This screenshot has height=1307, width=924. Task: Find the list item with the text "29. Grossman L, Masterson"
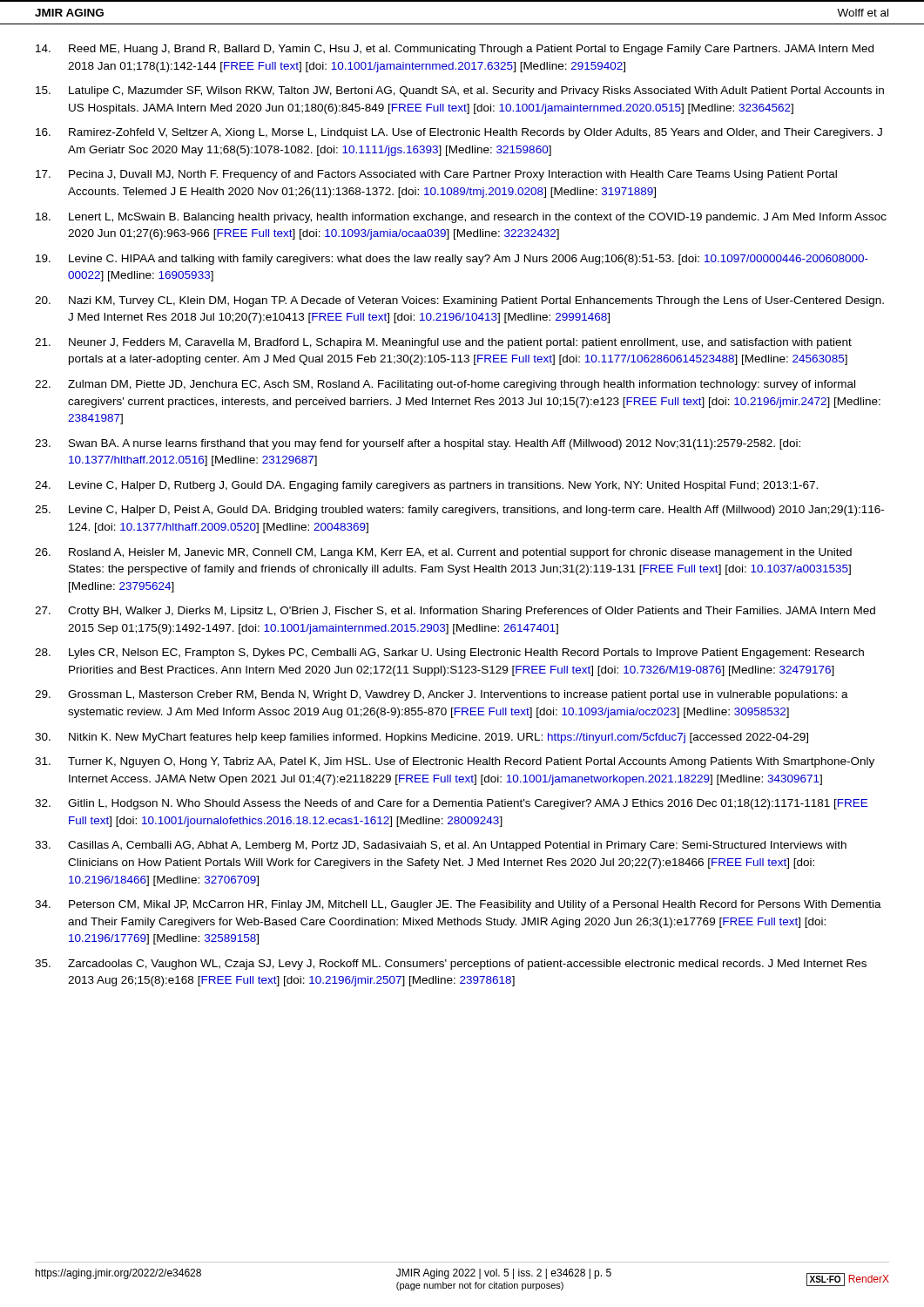(x=462, y=703)
